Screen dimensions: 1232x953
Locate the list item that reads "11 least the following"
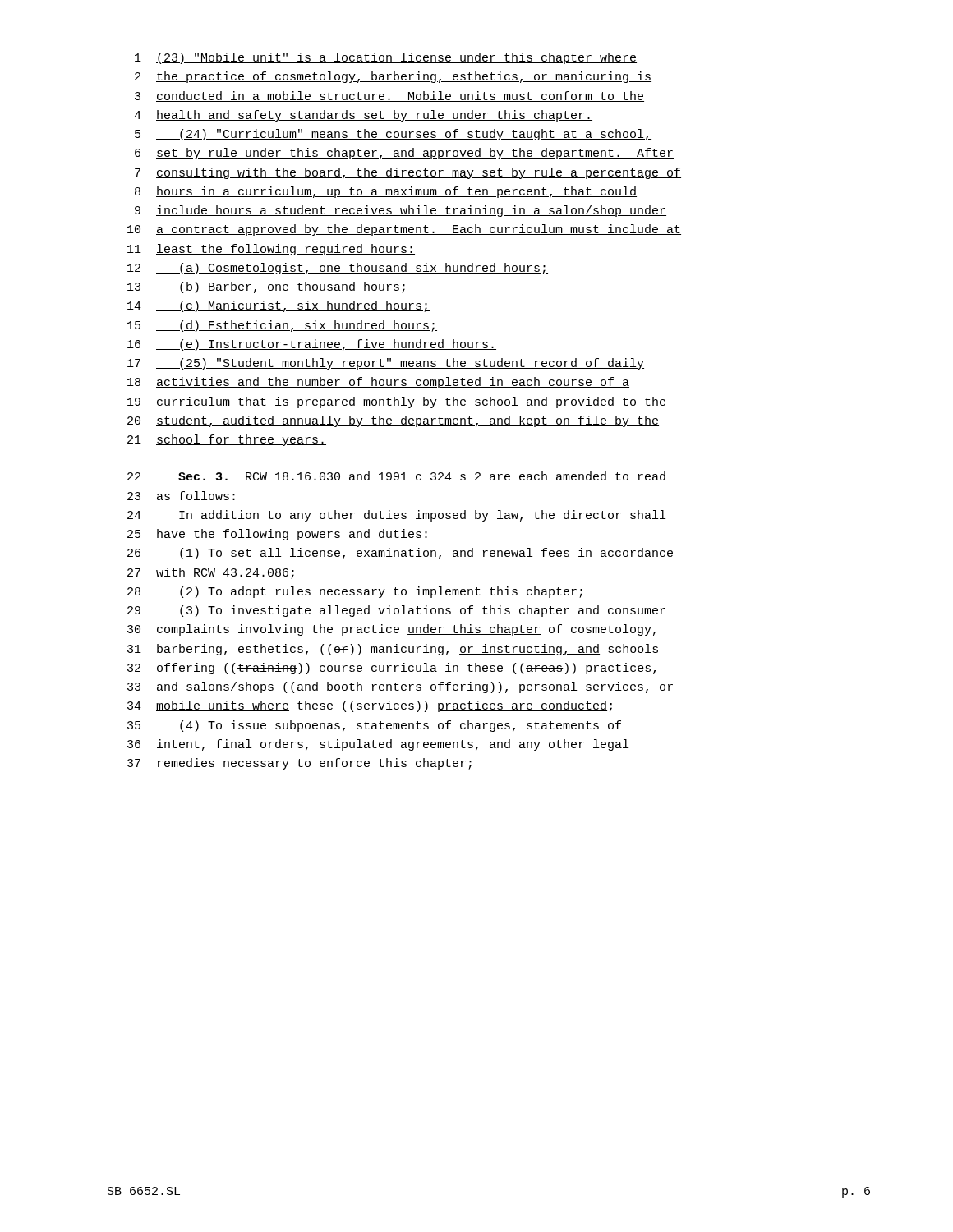tap(261, 250)
